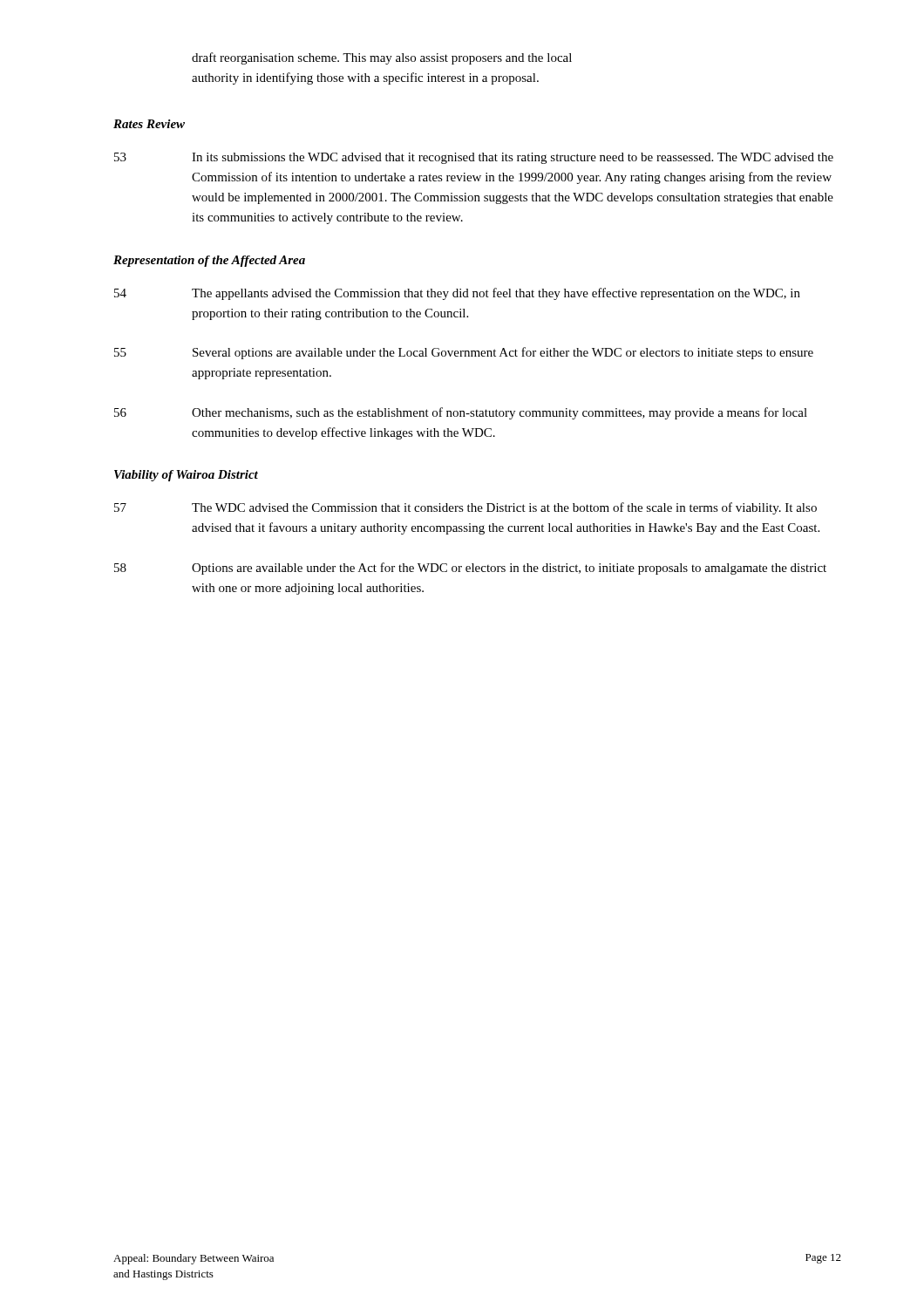Point to the block beginning "55 Several options are available under"
Viewport: 924px width, 1308px height.
(x=477, y=363)
